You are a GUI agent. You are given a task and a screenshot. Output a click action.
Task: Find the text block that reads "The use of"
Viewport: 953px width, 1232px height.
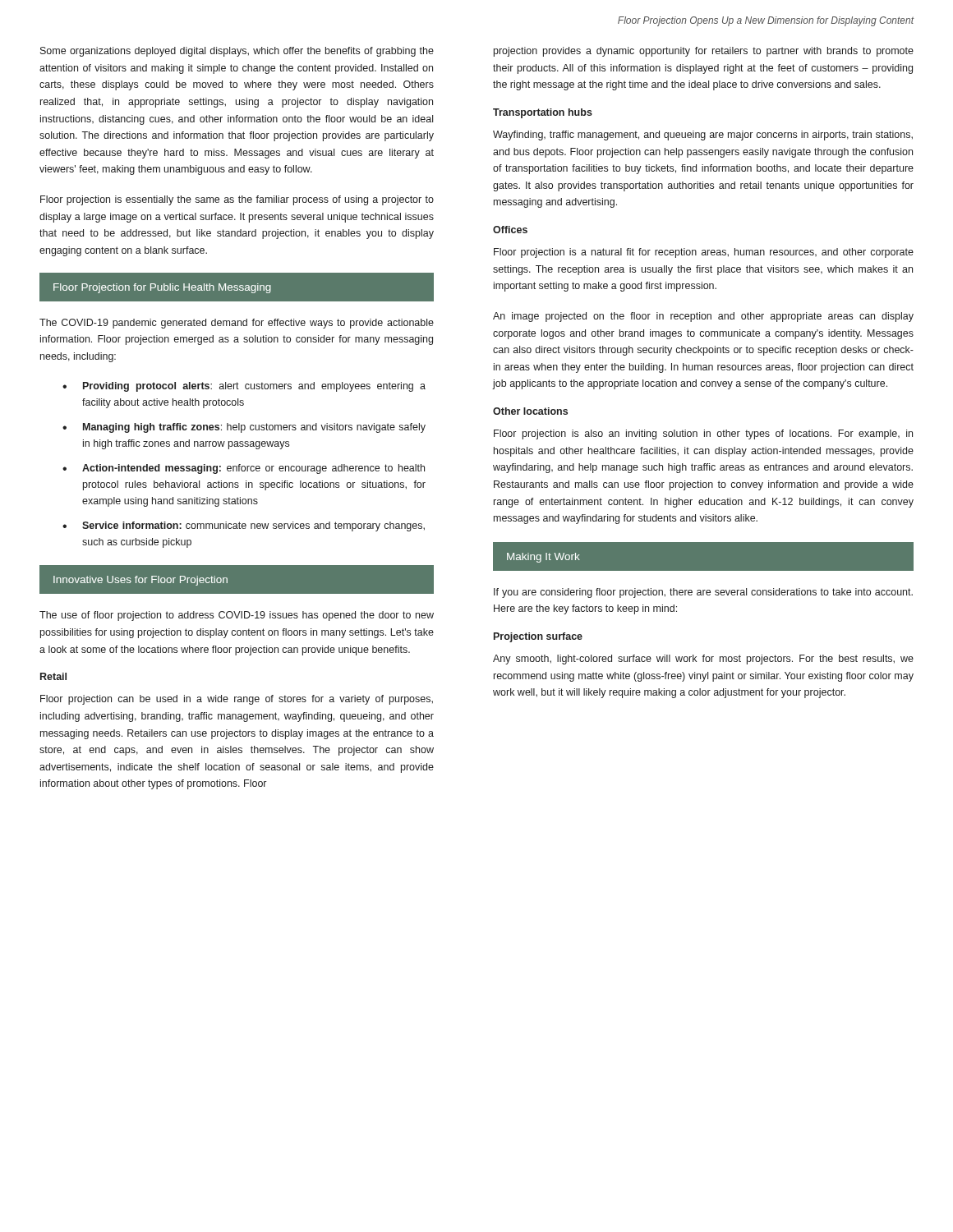[237, 632]
